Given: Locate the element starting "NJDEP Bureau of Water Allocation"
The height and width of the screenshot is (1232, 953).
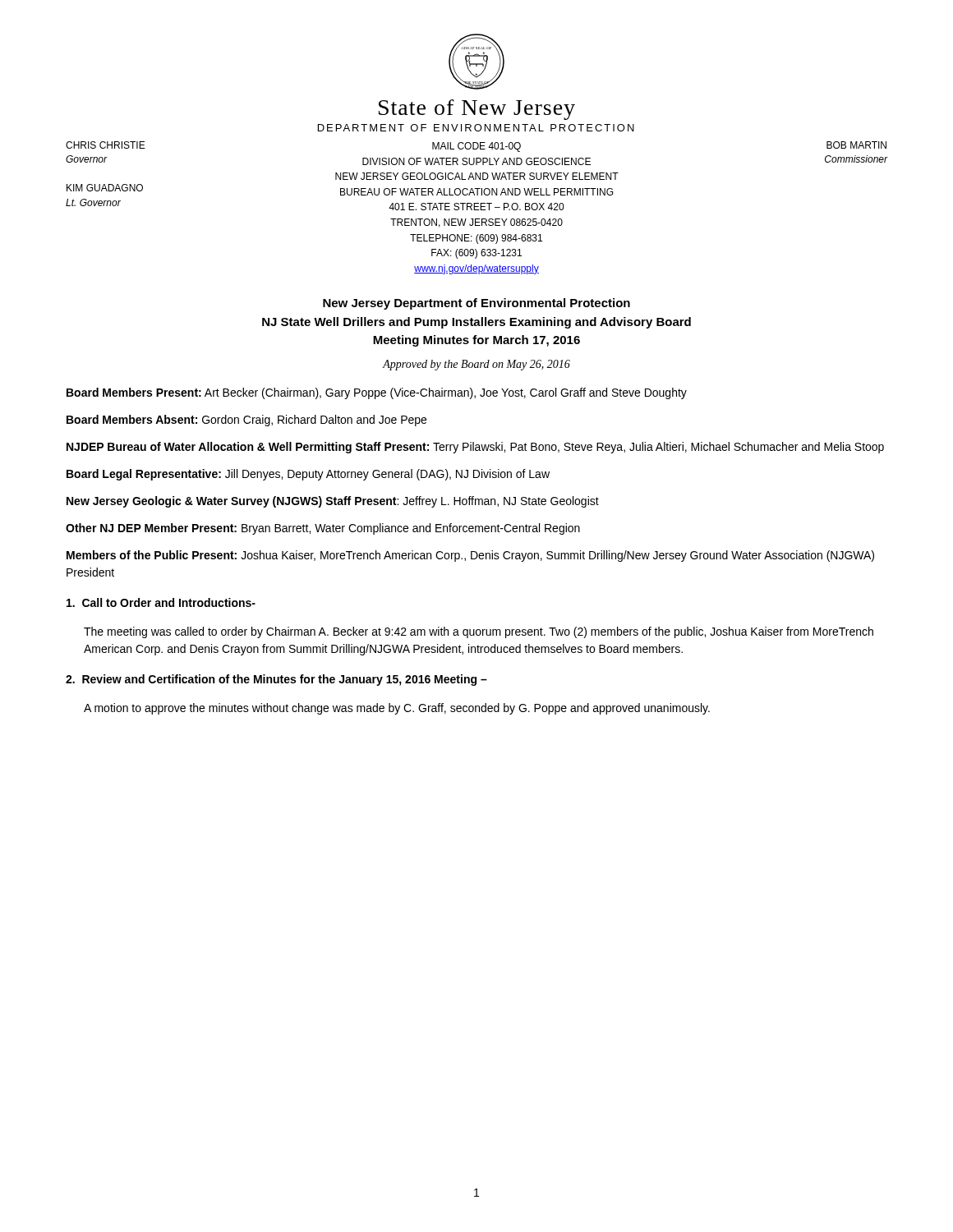Looking at the screenshot, I should pos(476,447).
